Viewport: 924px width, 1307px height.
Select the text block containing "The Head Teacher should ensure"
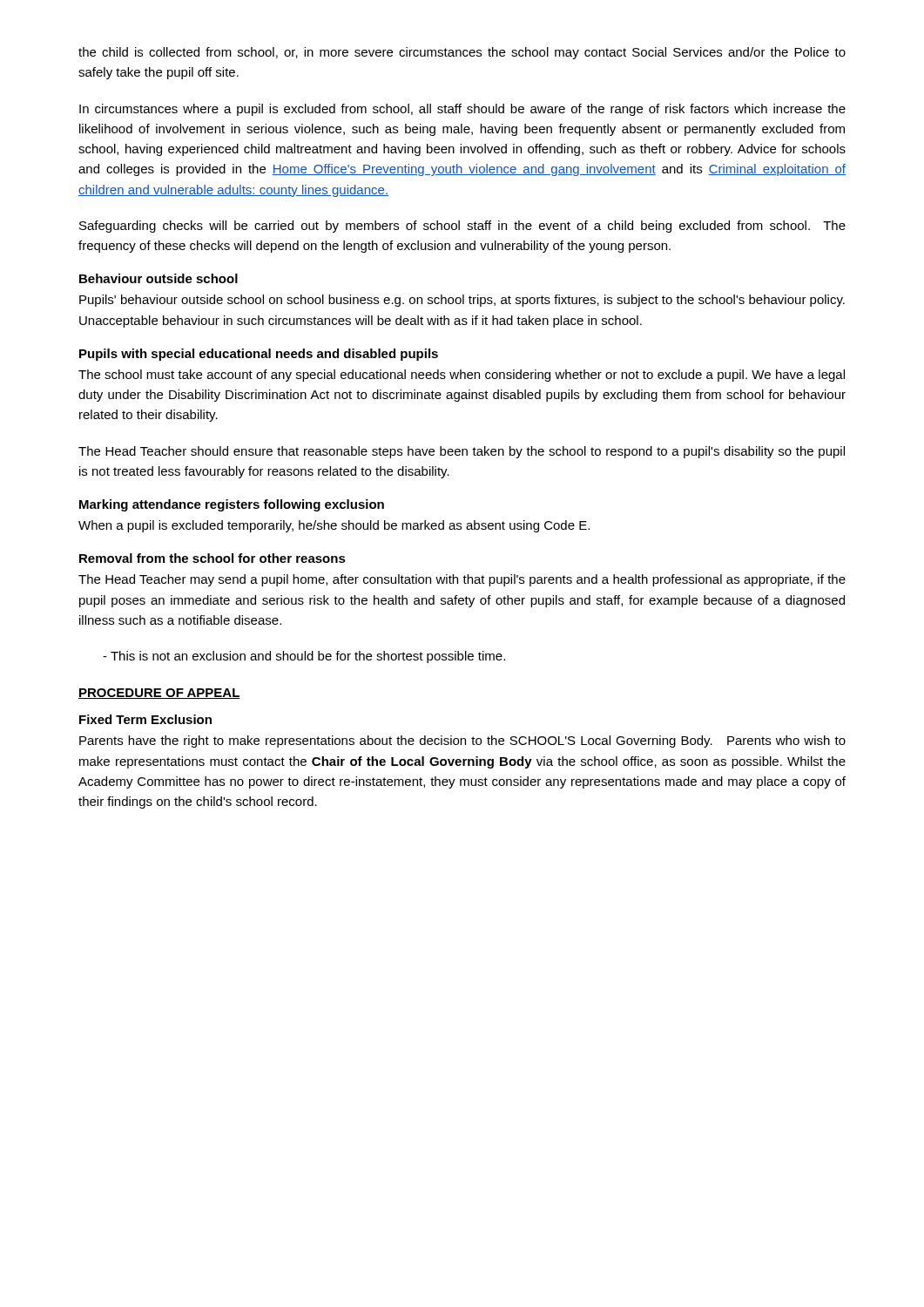pyautogui.click(x=462, y=461)
